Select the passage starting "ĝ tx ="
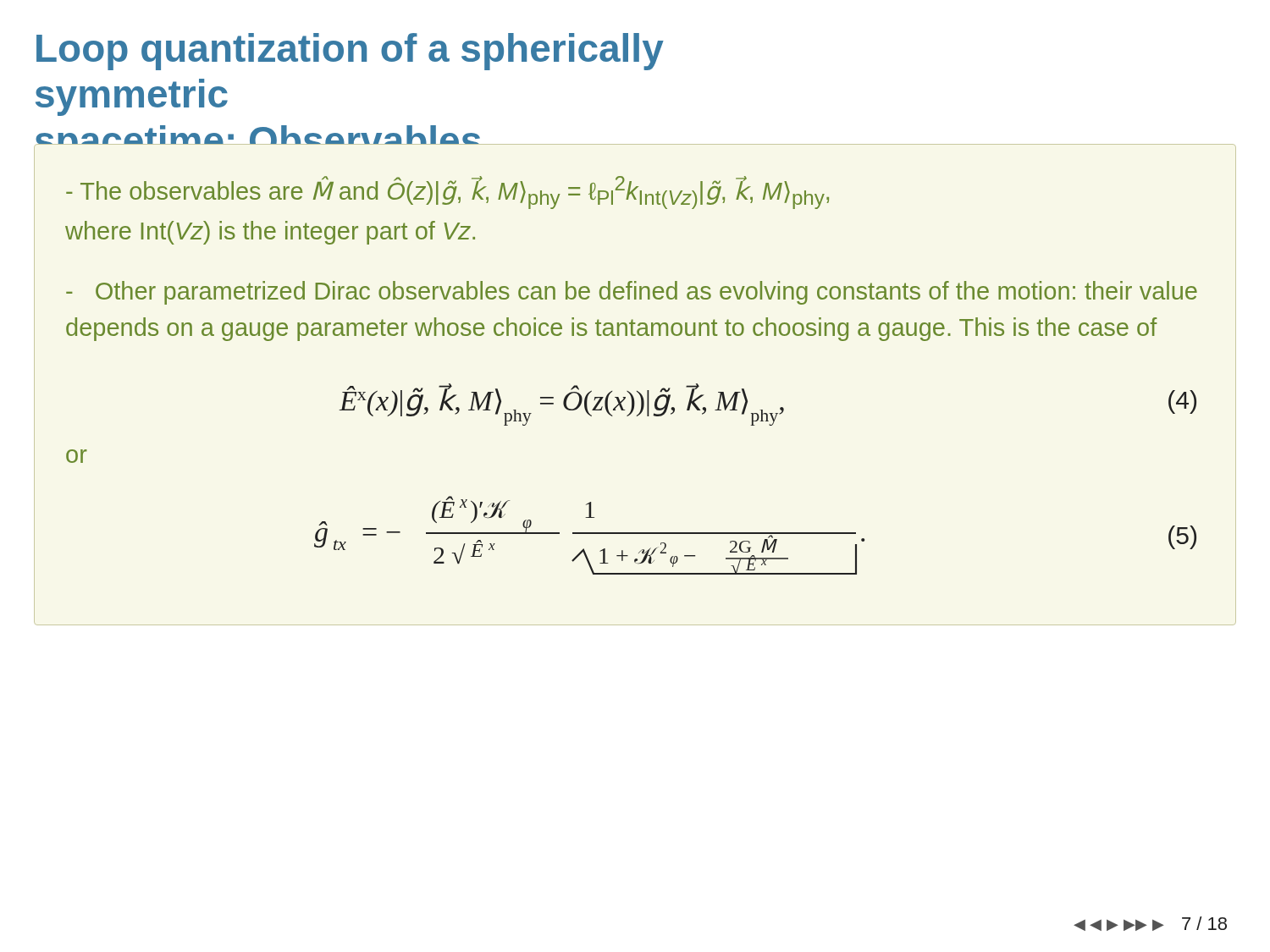The height and width of the screenshot is (952, 1270). click(632, 536)
